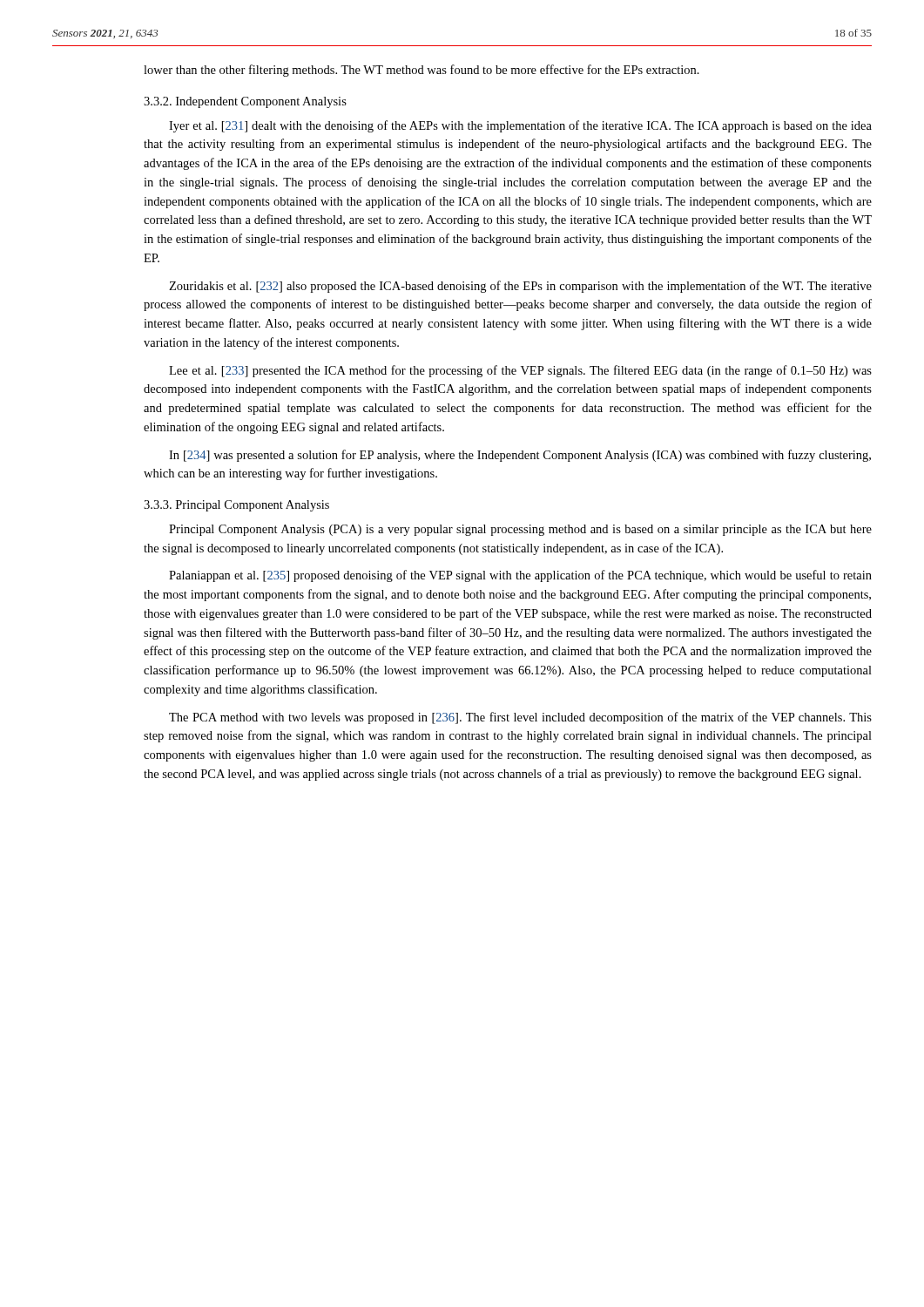The image size is (924, 1307).
Task: Where is the passage that starts "The PCA method with"?
Action: pos(508,746)
